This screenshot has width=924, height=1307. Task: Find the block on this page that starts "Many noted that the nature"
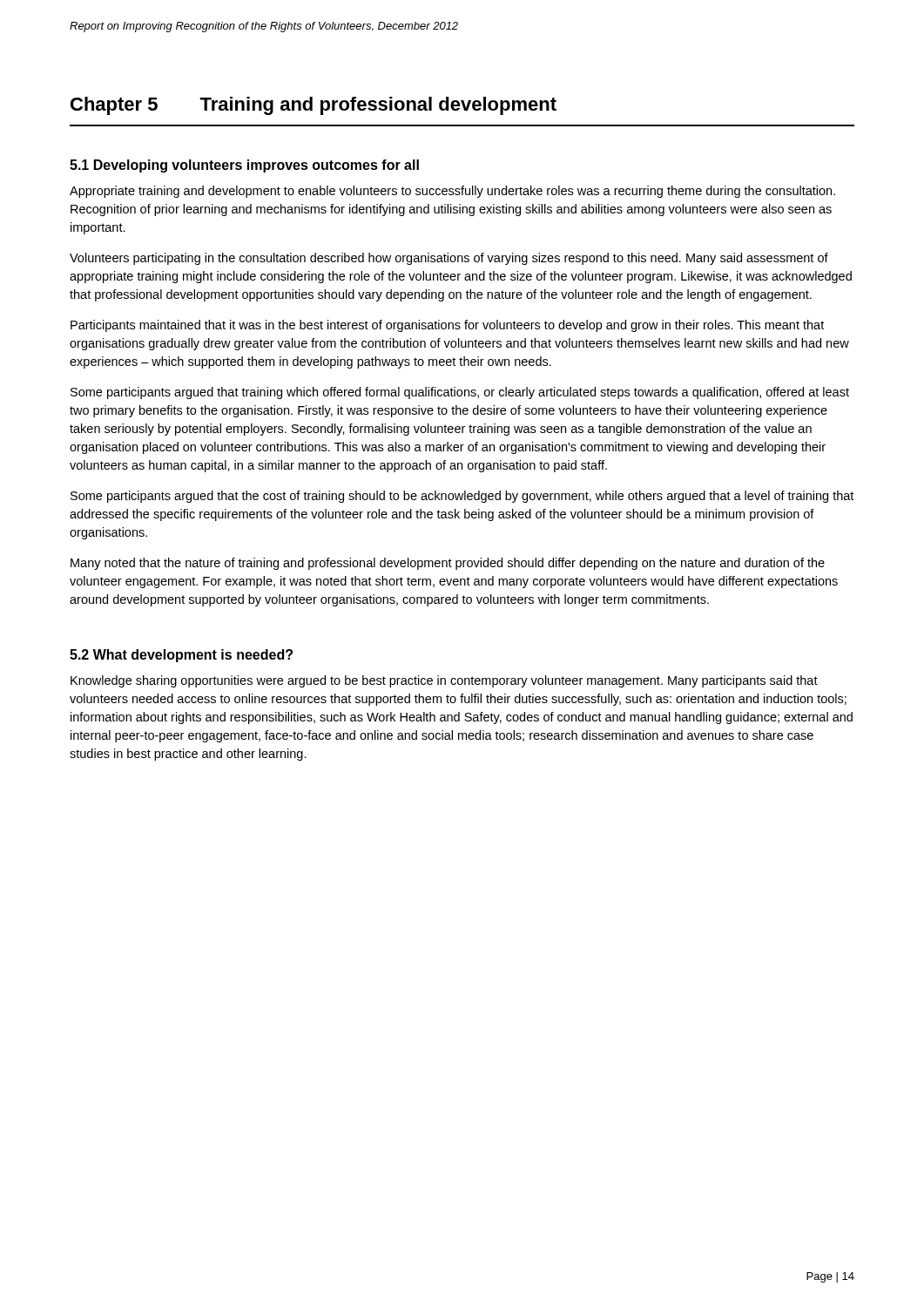tap(462, 582)
